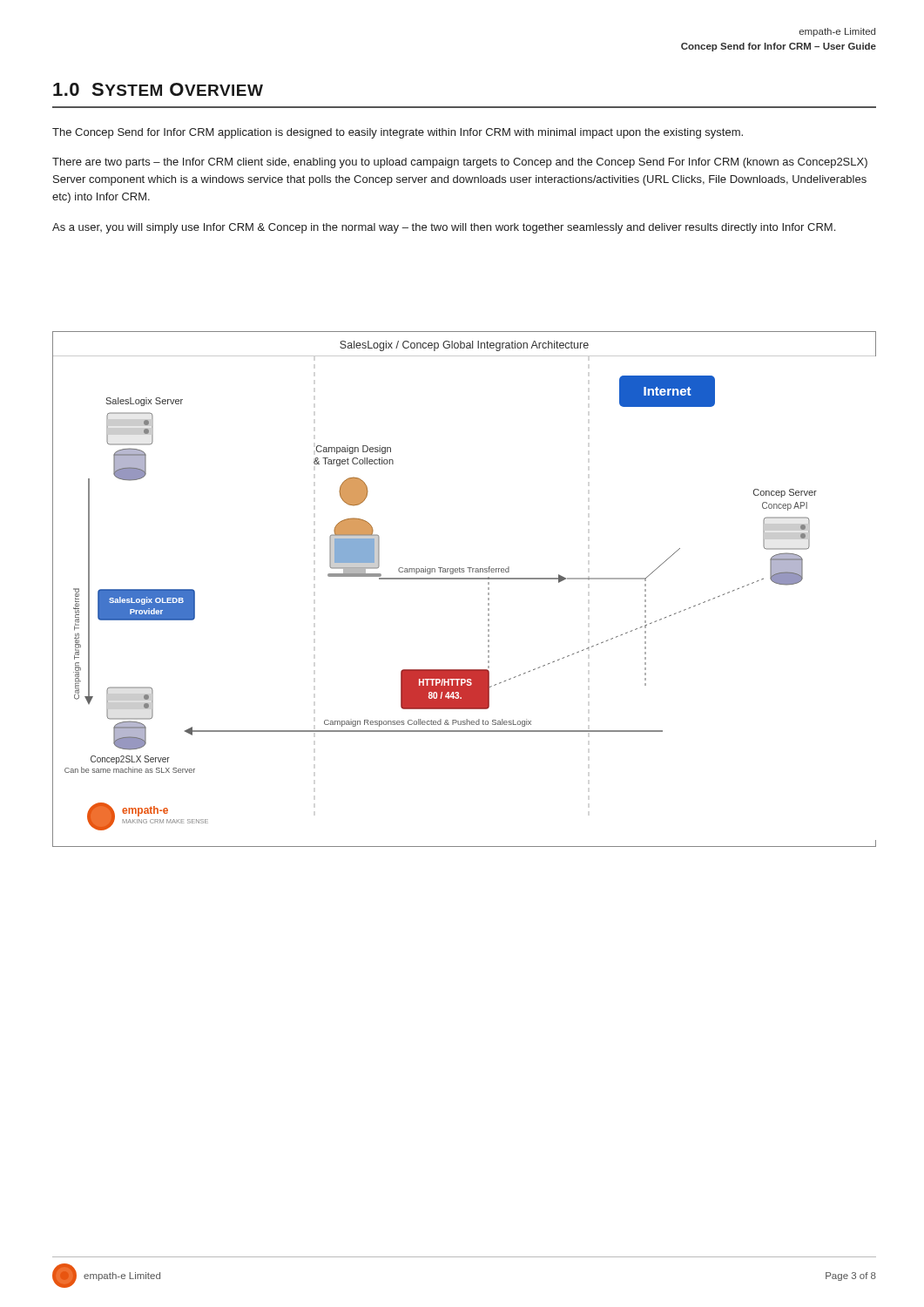
Task: Locate the title containing "1.0 SYSTEM OVERVIEW"
Action: [x=158, y=89]
